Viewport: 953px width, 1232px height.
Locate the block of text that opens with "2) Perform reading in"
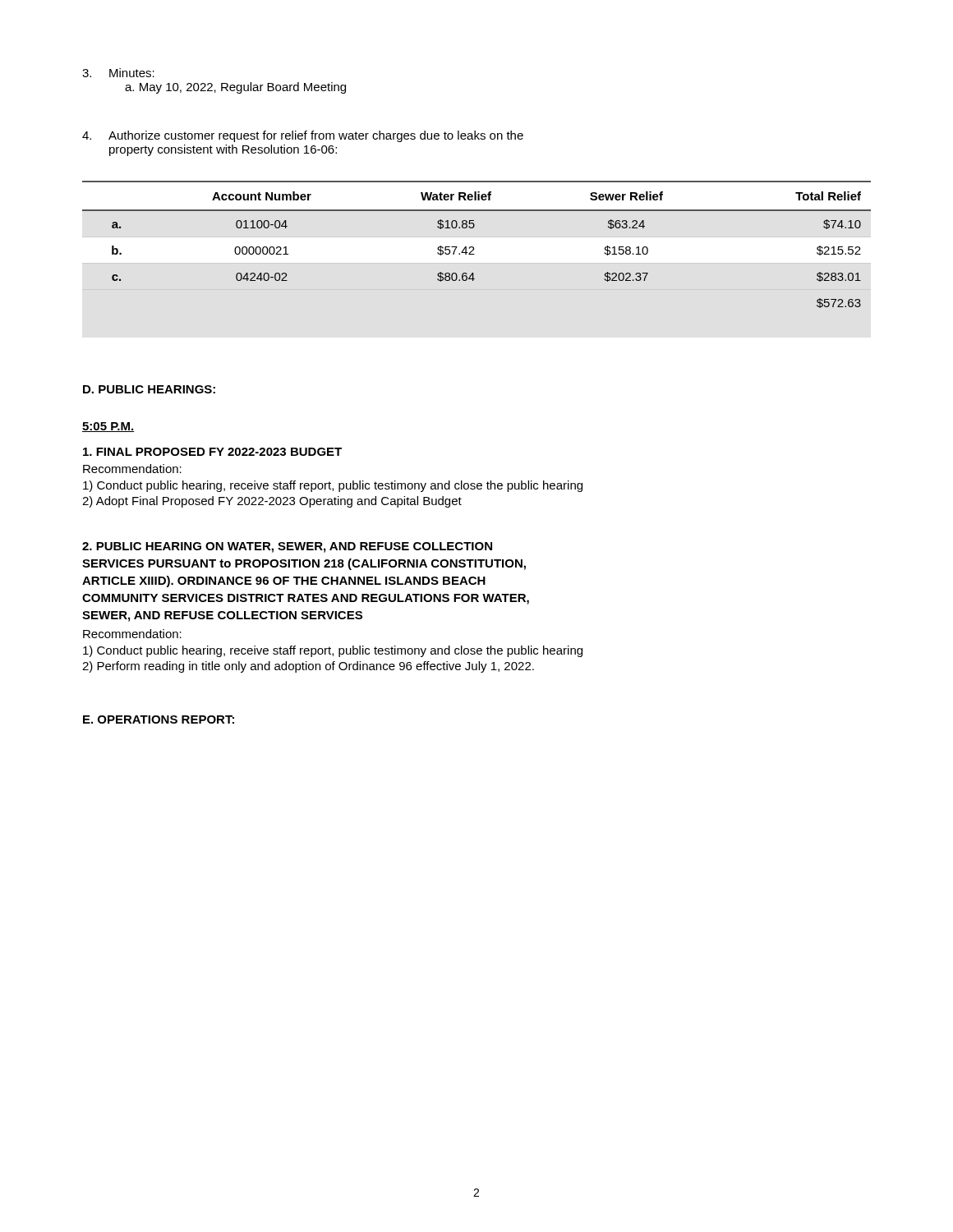coord(308,666)
